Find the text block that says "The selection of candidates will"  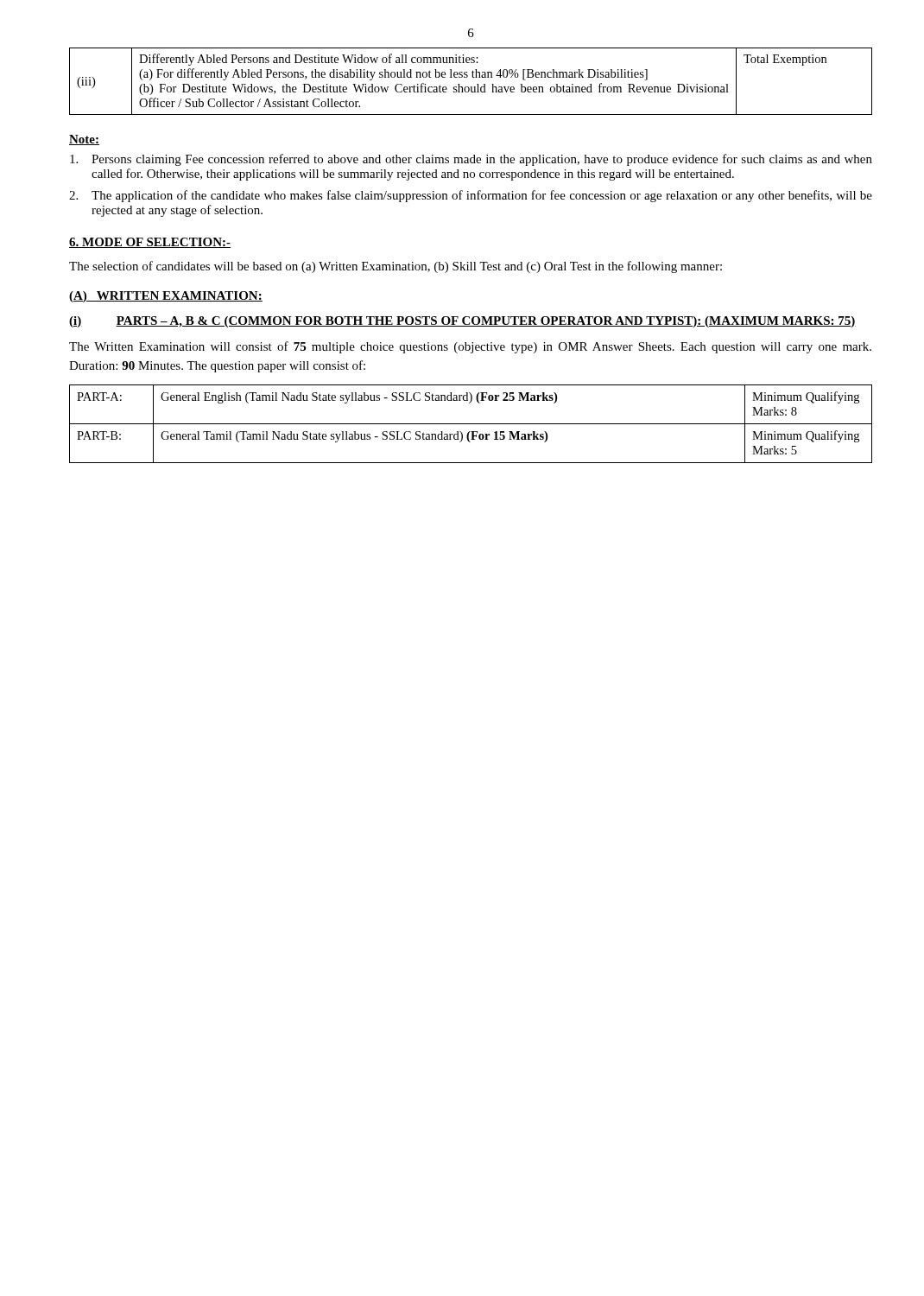point(396,266)
